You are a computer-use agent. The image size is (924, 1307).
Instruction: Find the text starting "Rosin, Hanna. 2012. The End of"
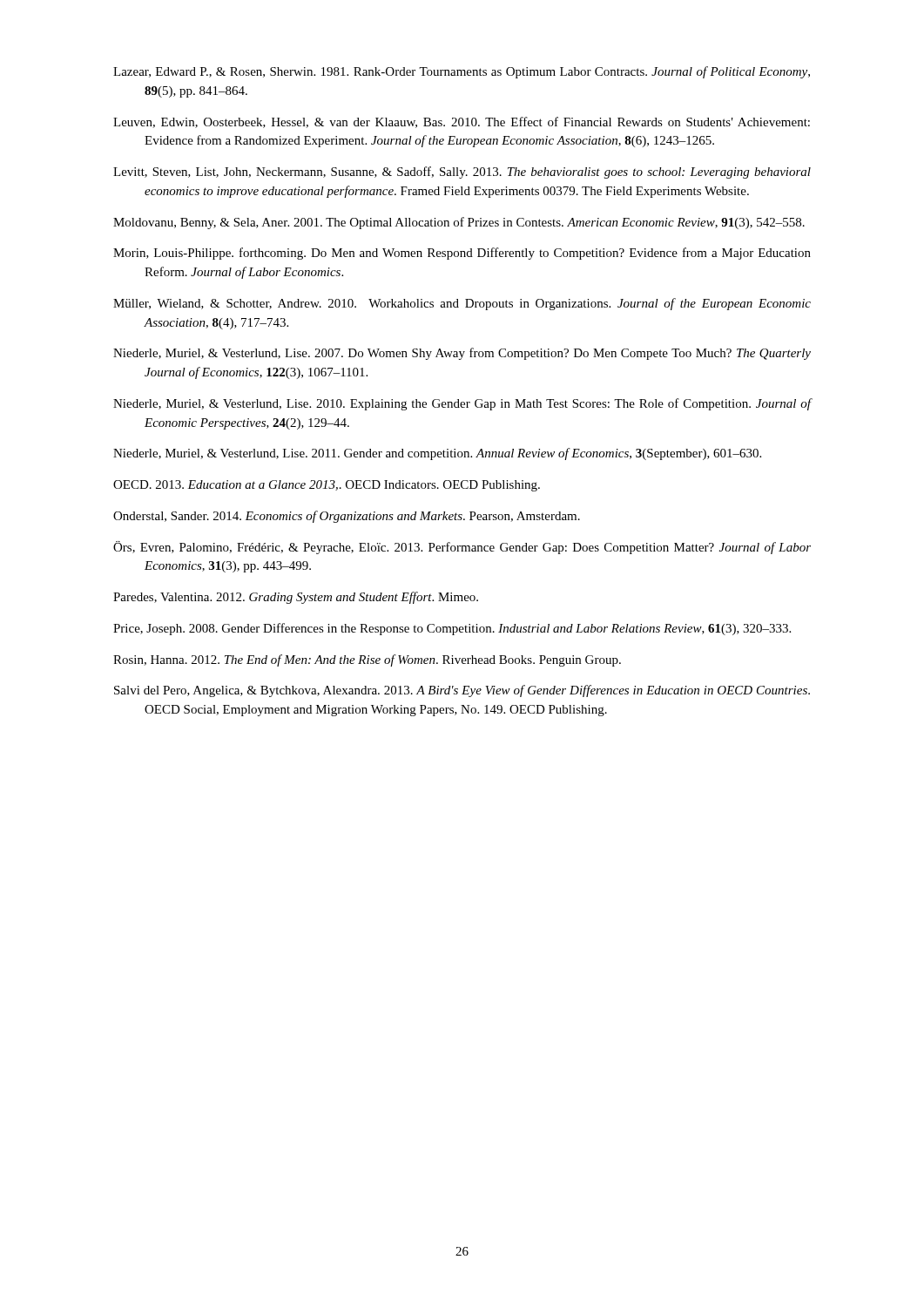[367, 659]
